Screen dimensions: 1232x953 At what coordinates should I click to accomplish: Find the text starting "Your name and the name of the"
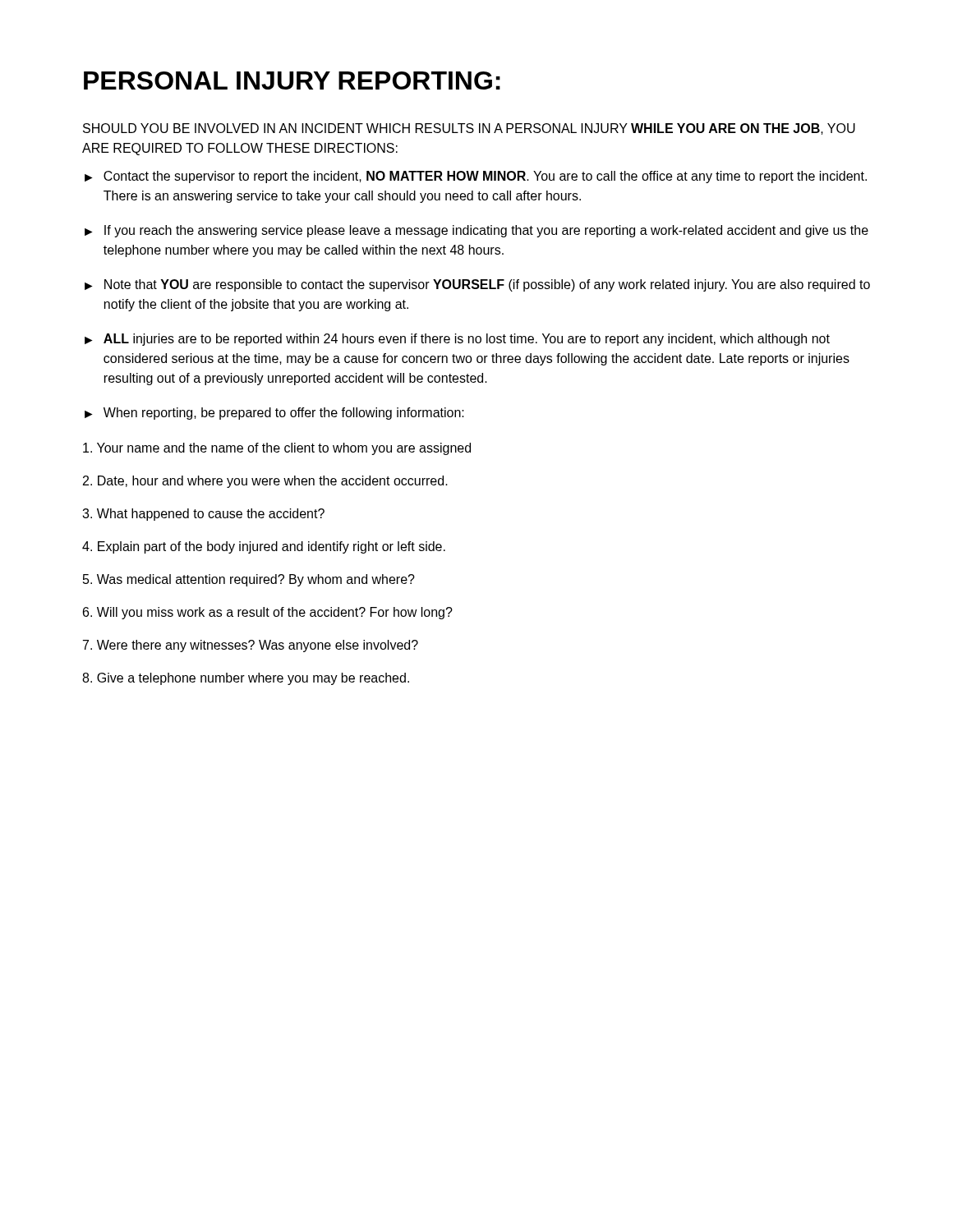[277, 448]
